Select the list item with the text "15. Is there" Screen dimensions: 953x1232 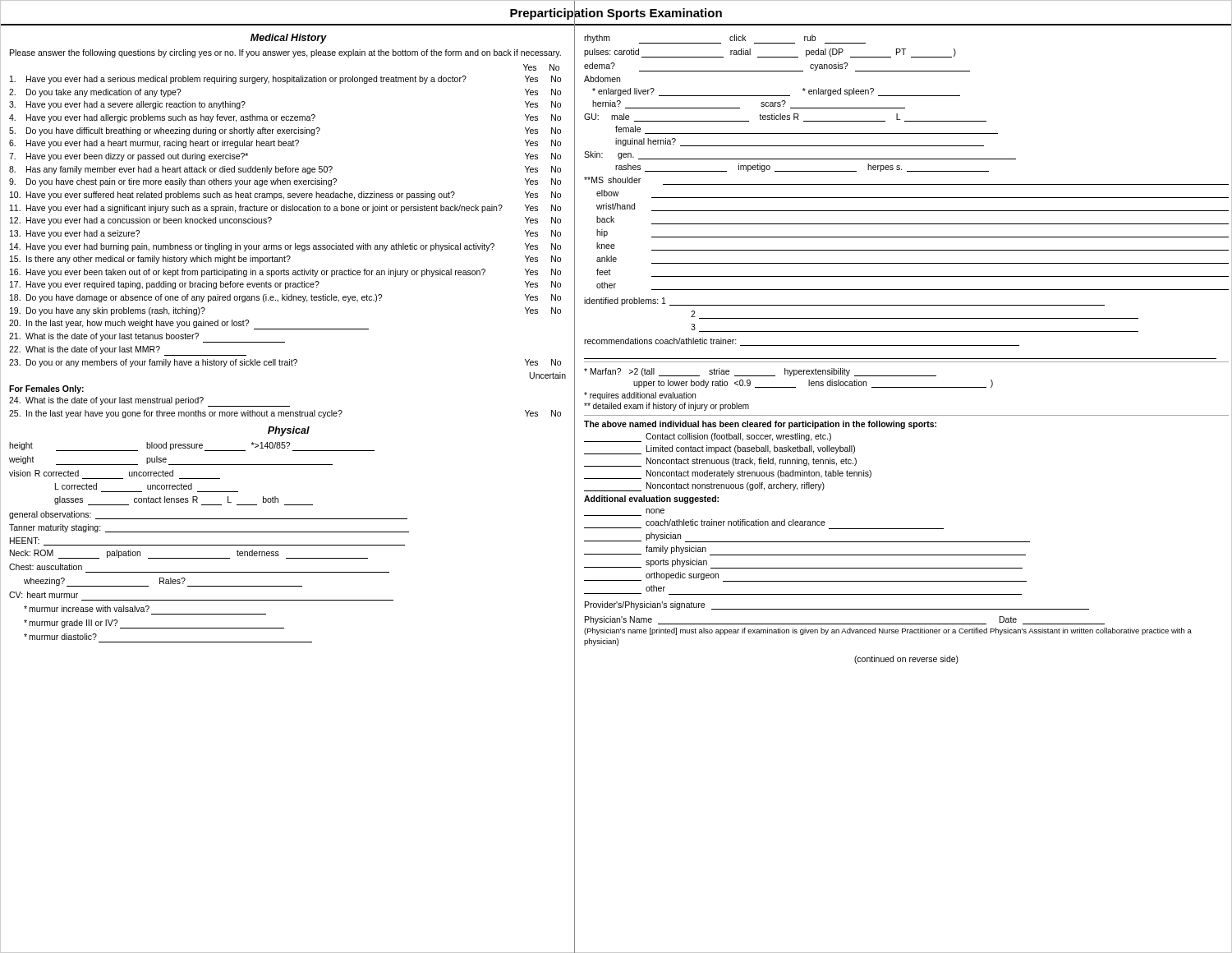(x=288, y=260)
